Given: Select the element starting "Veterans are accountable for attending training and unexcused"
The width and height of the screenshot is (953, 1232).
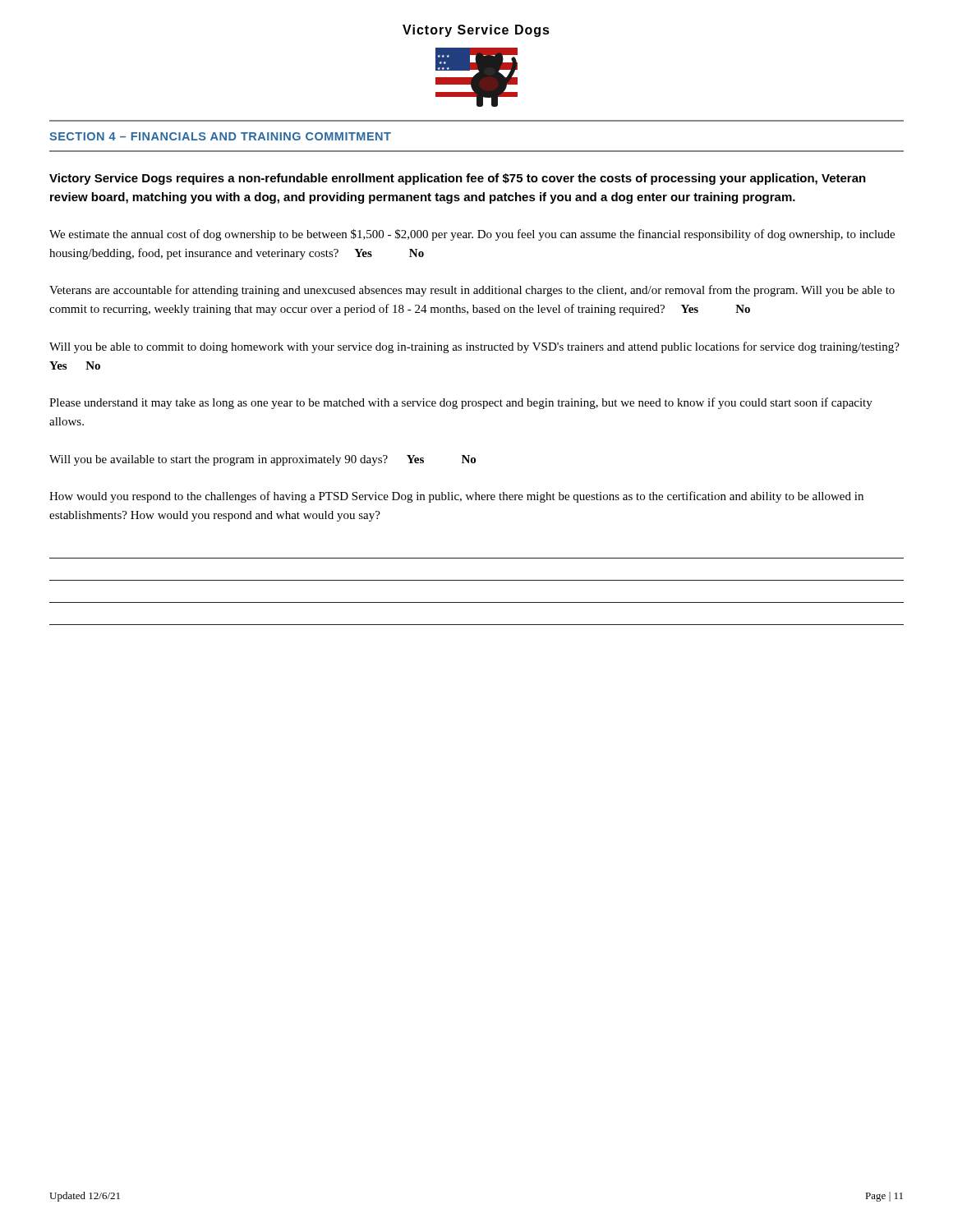Looking at the screenshot, I should [472, 299].
